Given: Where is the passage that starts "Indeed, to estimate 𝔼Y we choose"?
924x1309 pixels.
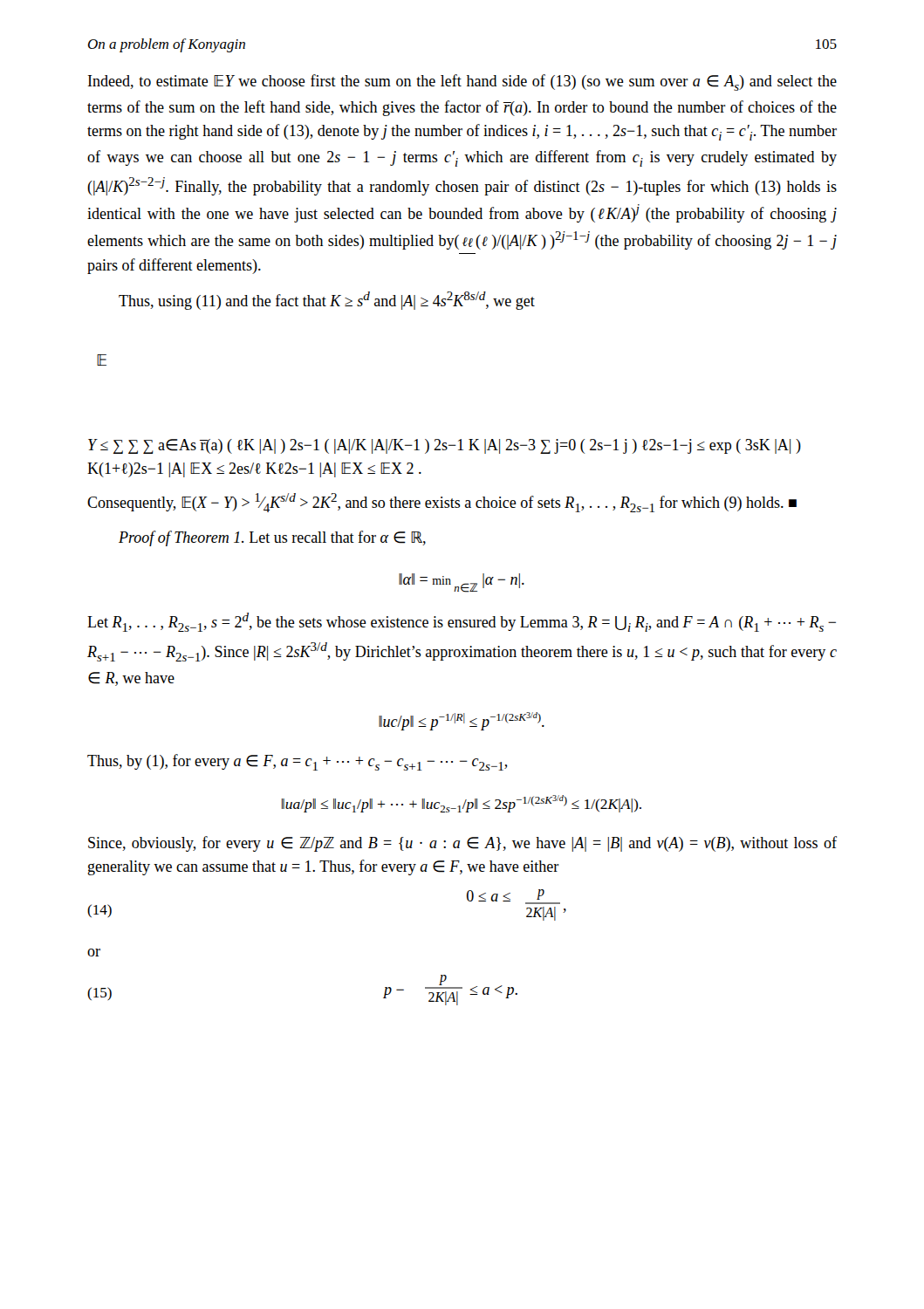Looking at the screenshot, I should [x=462, y=173].
